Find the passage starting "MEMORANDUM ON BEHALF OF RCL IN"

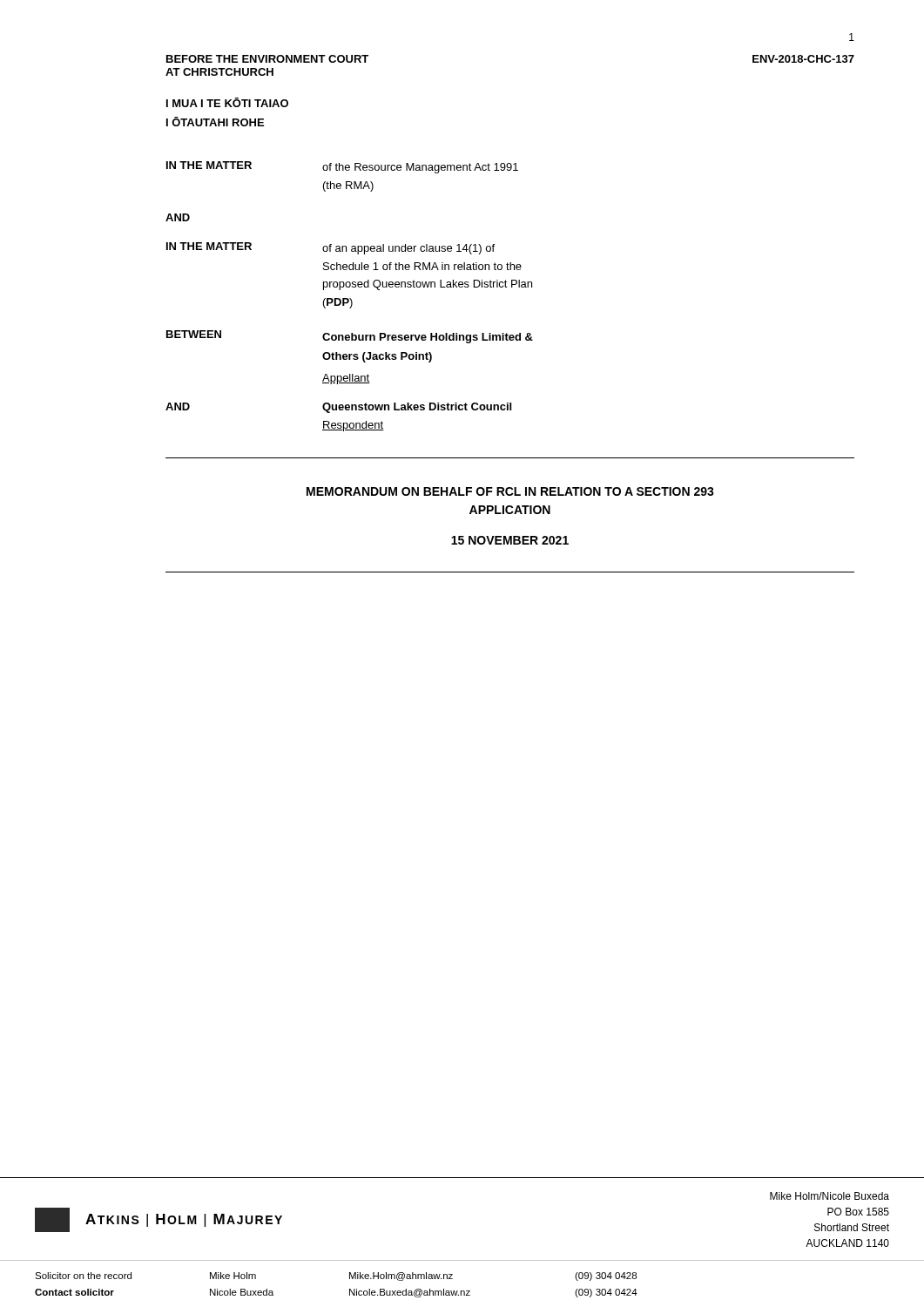[510, 501]
